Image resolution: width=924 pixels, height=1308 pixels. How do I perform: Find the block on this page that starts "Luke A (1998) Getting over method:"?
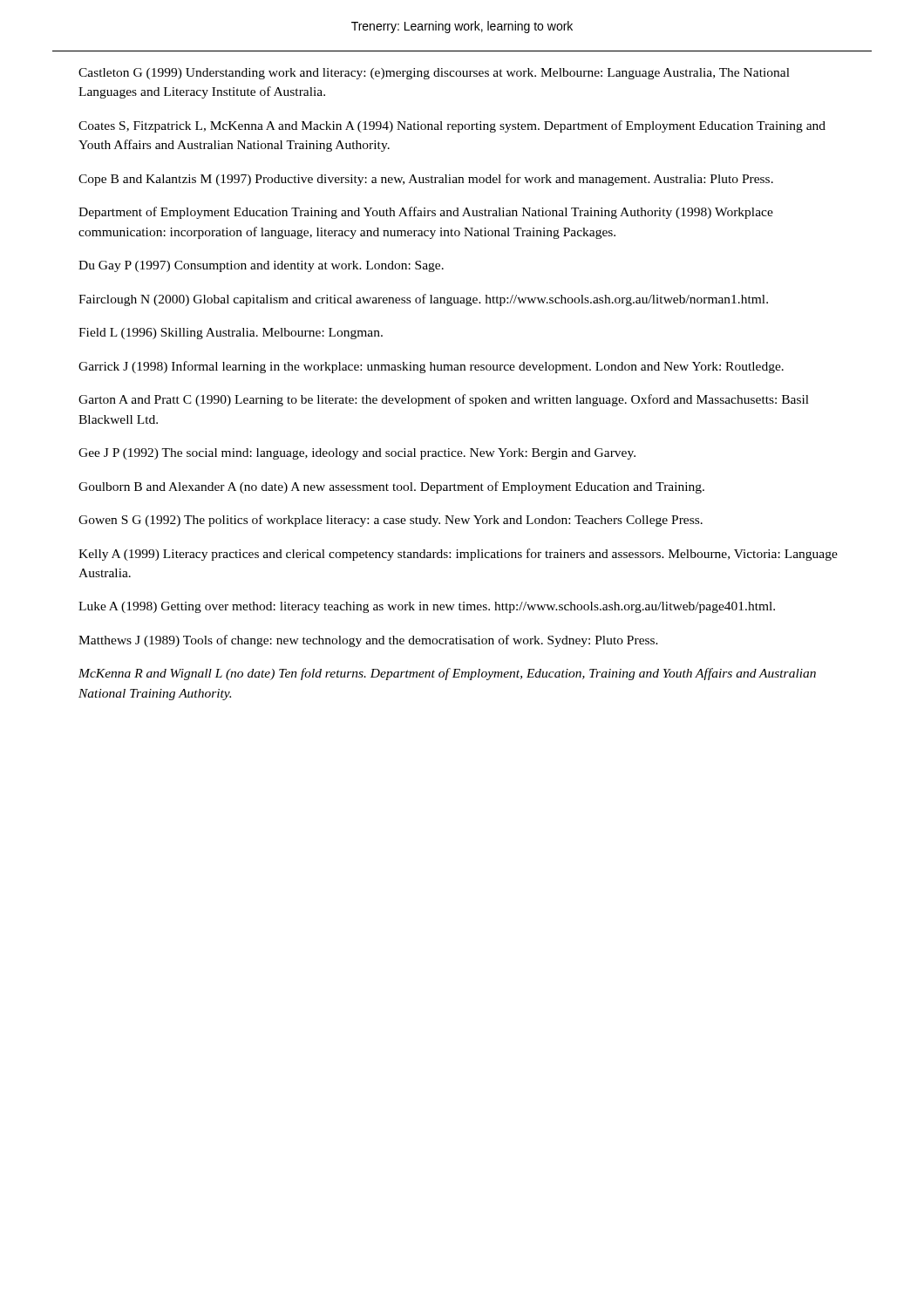[x=427, y=606]
